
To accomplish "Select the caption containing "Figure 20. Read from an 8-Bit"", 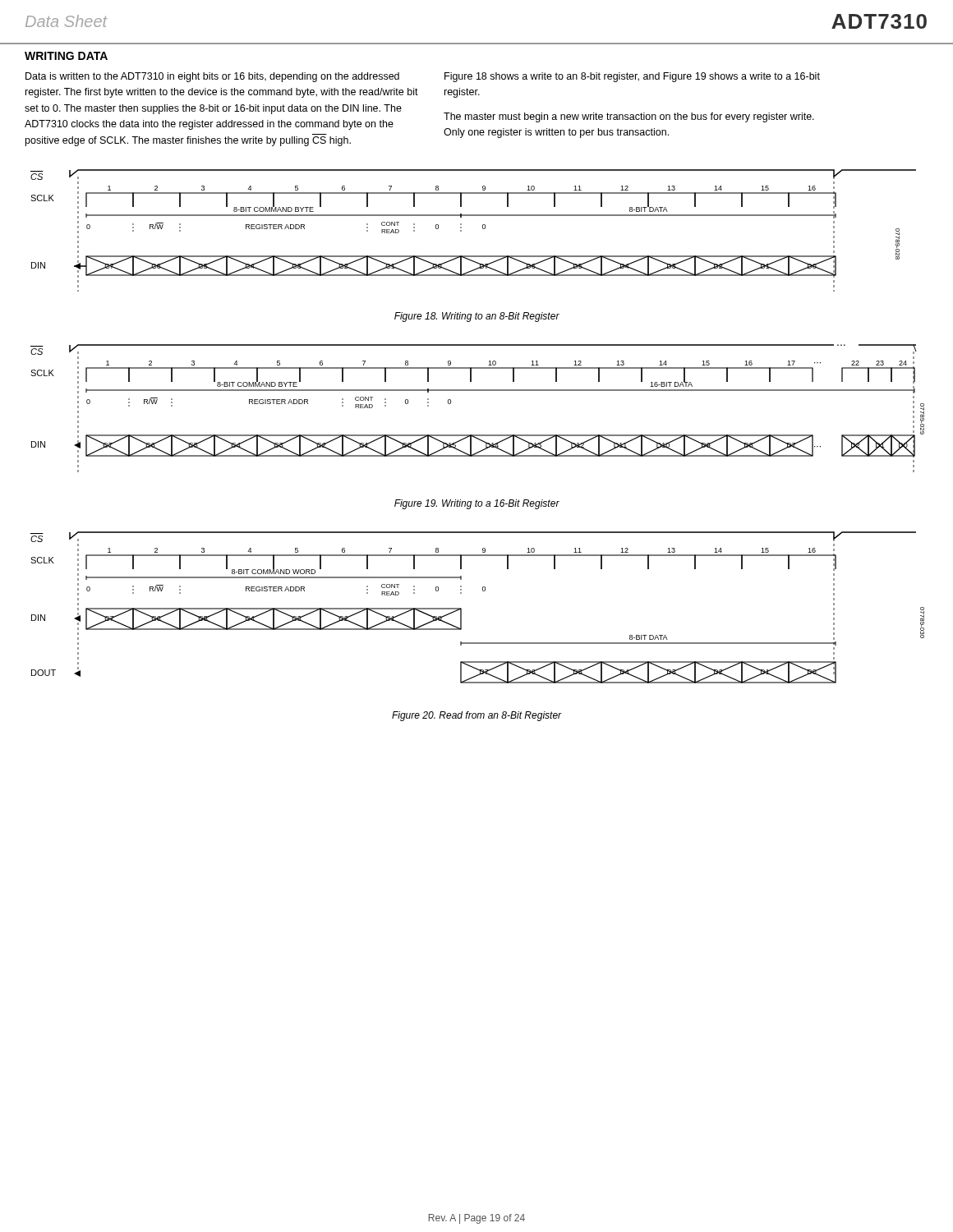I will pyautogui.click(x=476, y=715).
